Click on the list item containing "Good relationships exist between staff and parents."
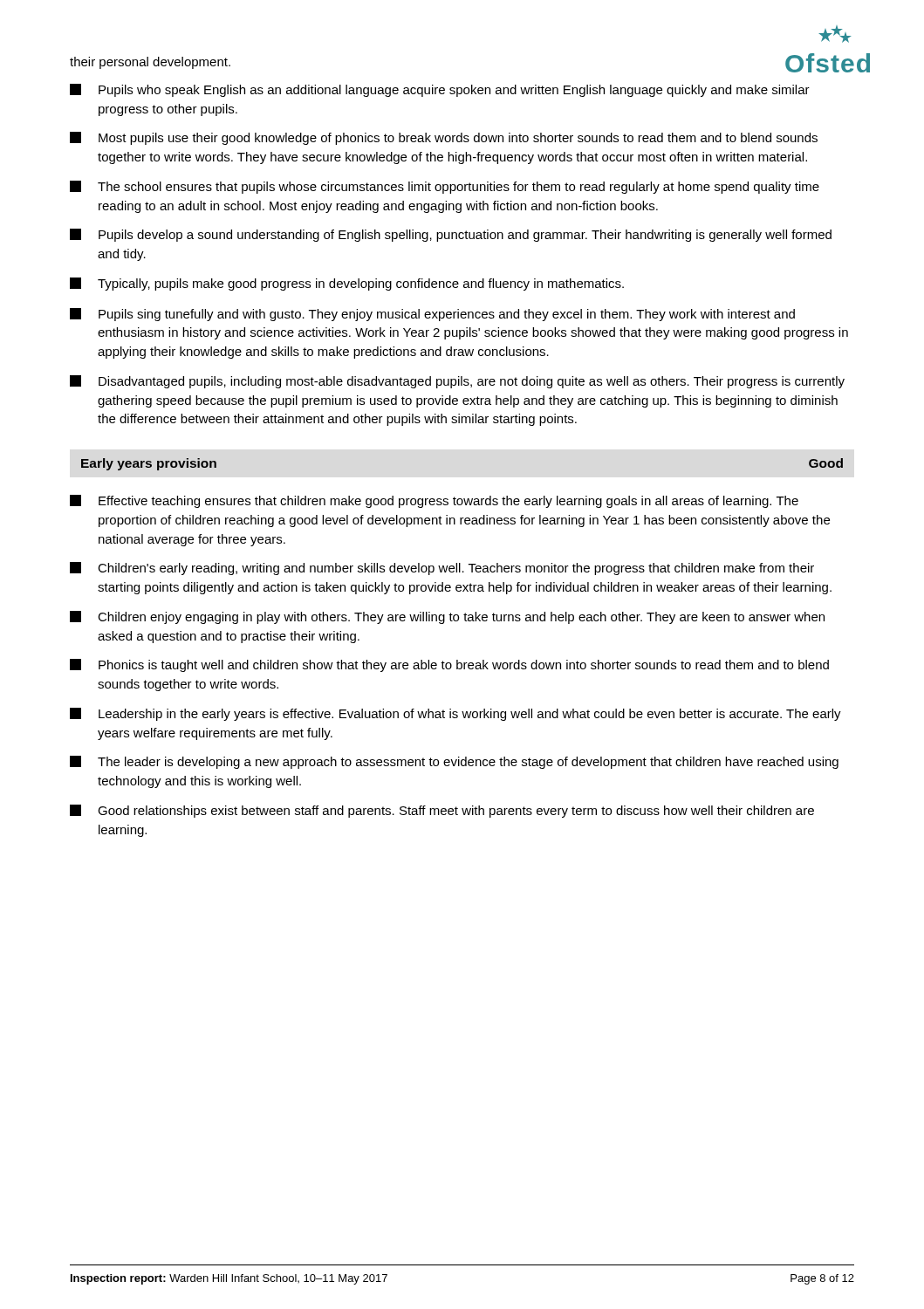 (x=462, y=820)
